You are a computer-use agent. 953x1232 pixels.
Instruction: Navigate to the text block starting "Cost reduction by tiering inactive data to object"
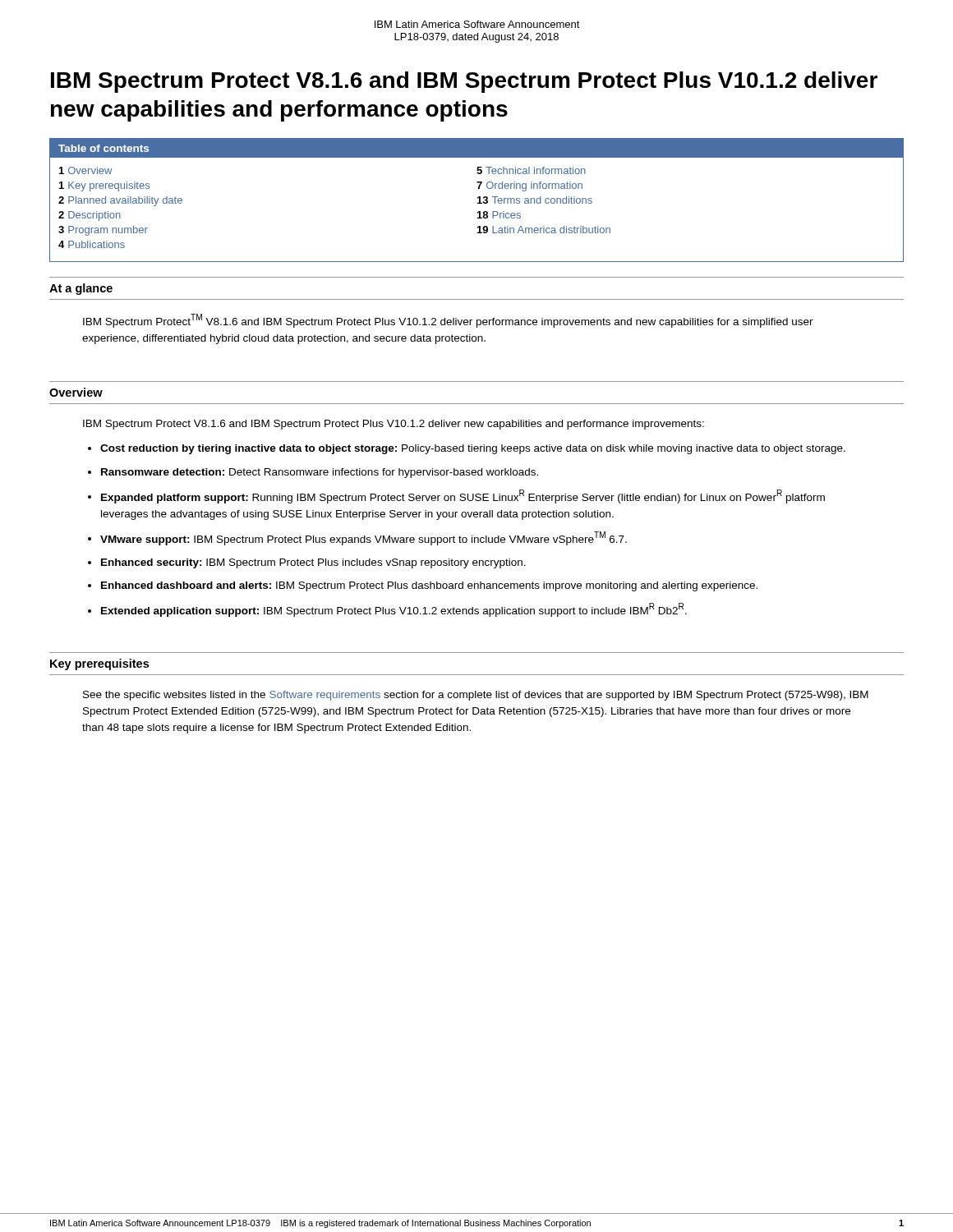click(473, 448)
